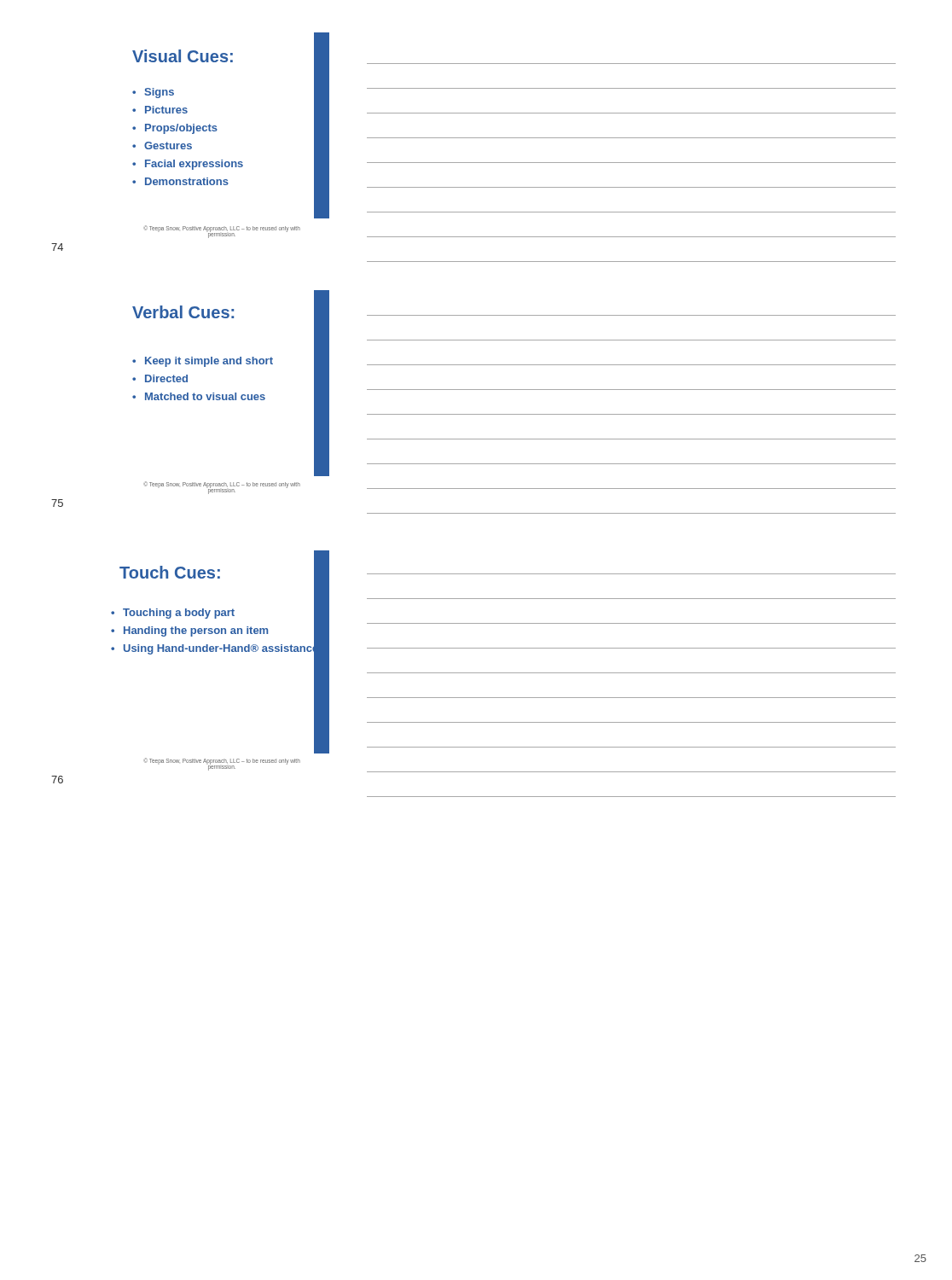Find the region starting "Facial expressions"

tap(188, 163)
